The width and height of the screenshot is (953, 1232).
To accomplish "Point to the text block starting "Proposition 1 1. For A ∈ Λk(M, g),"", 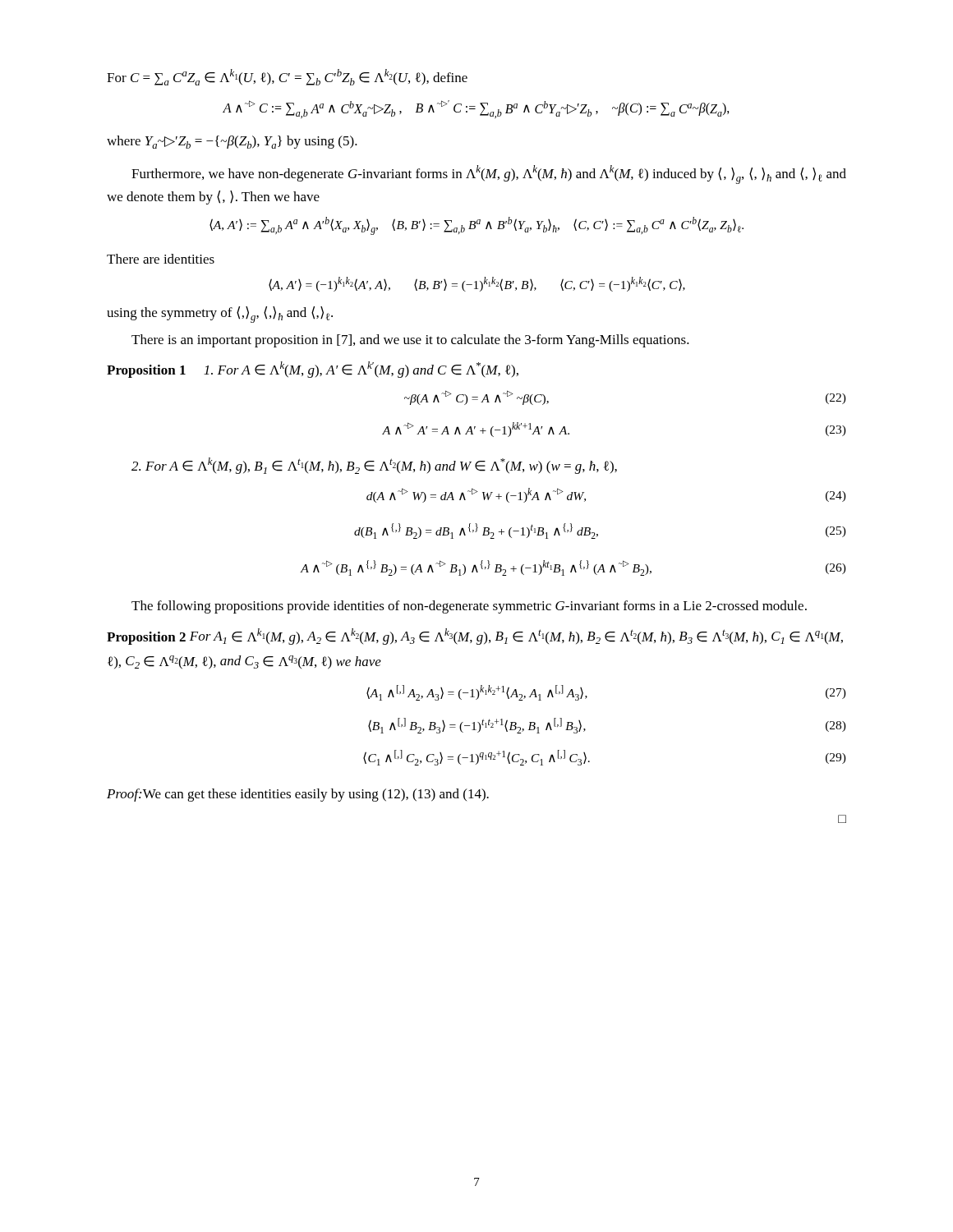I will point(313,369).
